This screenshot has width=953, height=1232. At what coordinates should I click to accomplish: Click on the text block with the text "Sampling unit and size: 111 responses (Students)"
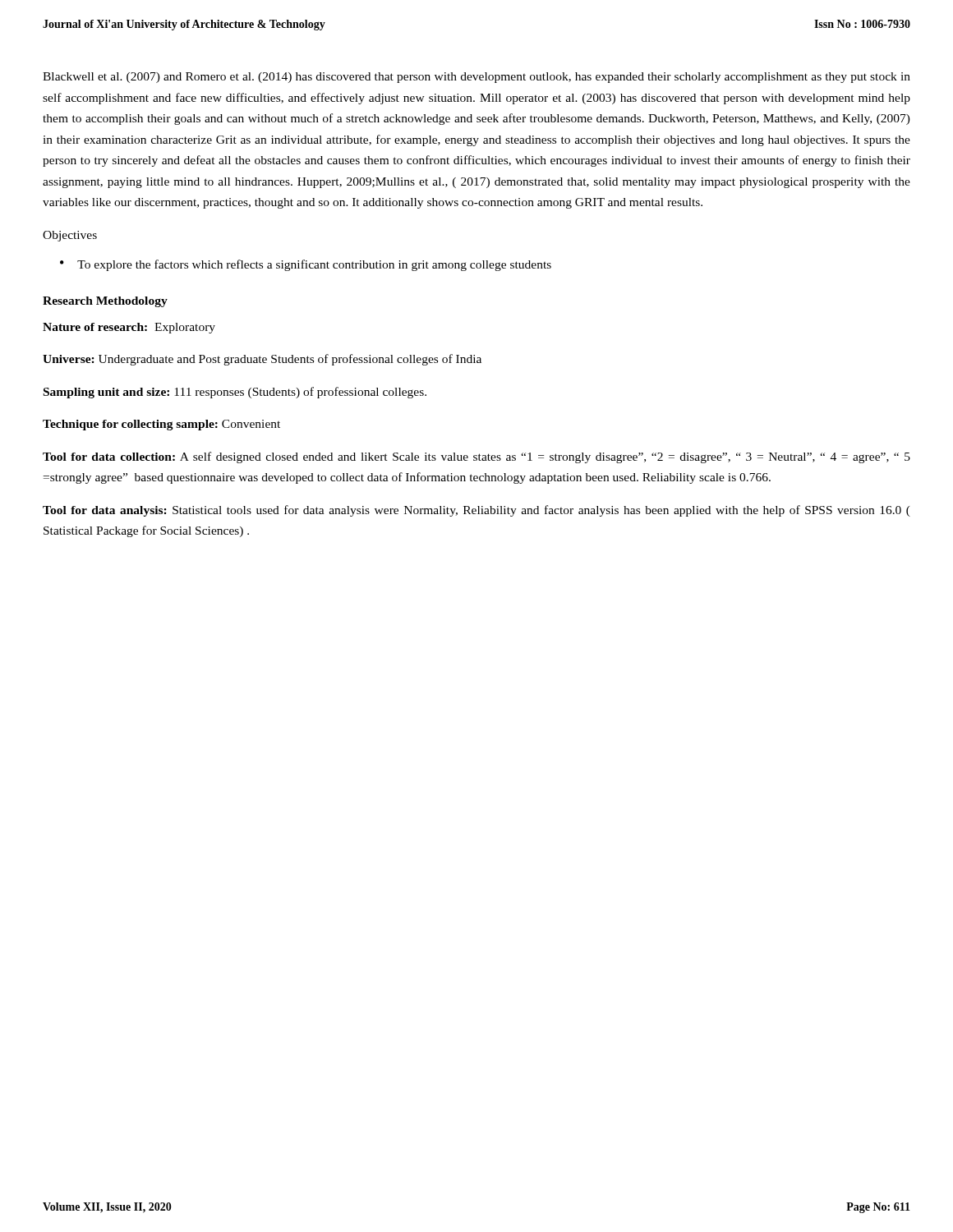[235, 391]
